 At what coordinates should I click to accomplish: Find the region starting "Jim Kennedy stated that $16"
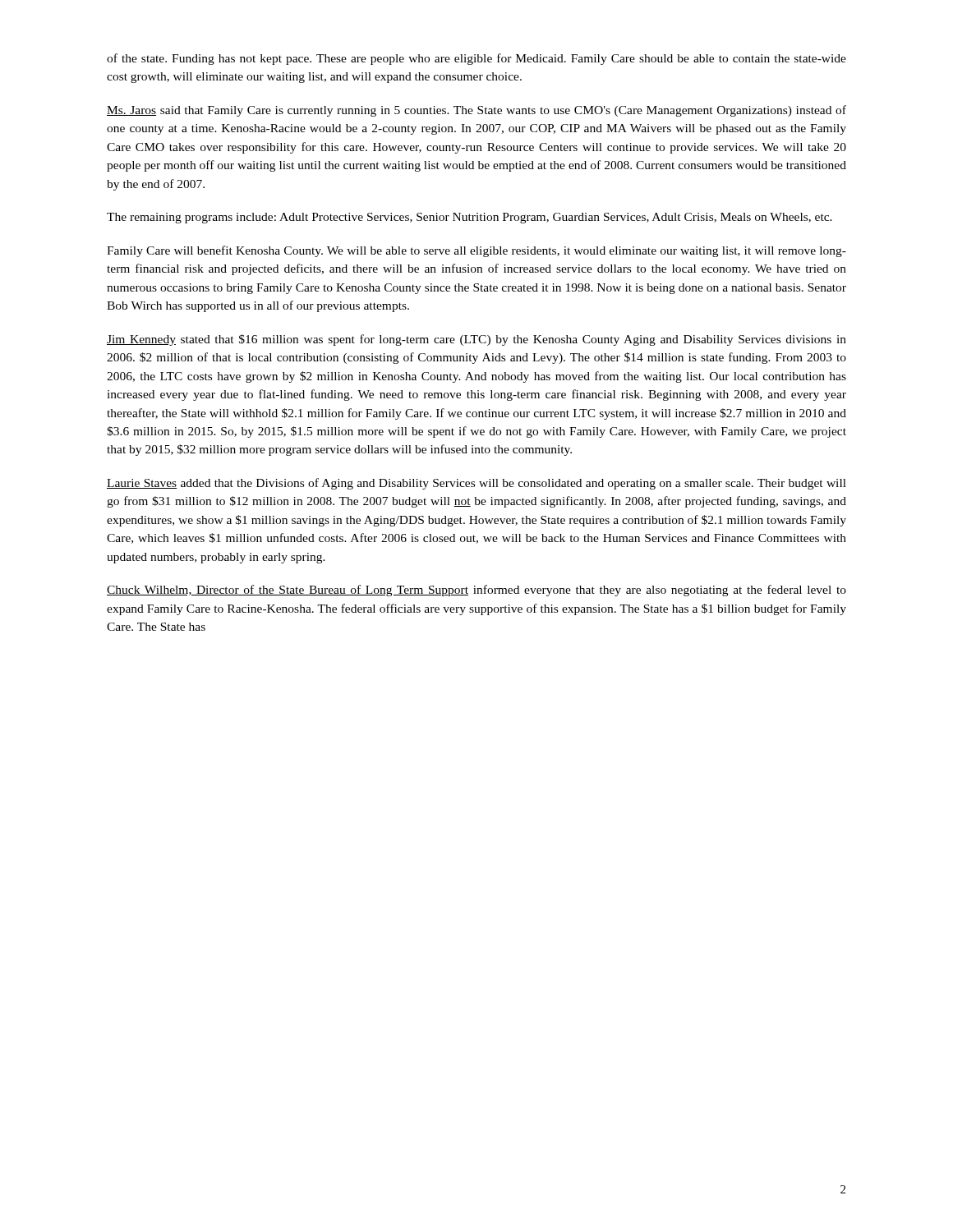coord(476,394)
